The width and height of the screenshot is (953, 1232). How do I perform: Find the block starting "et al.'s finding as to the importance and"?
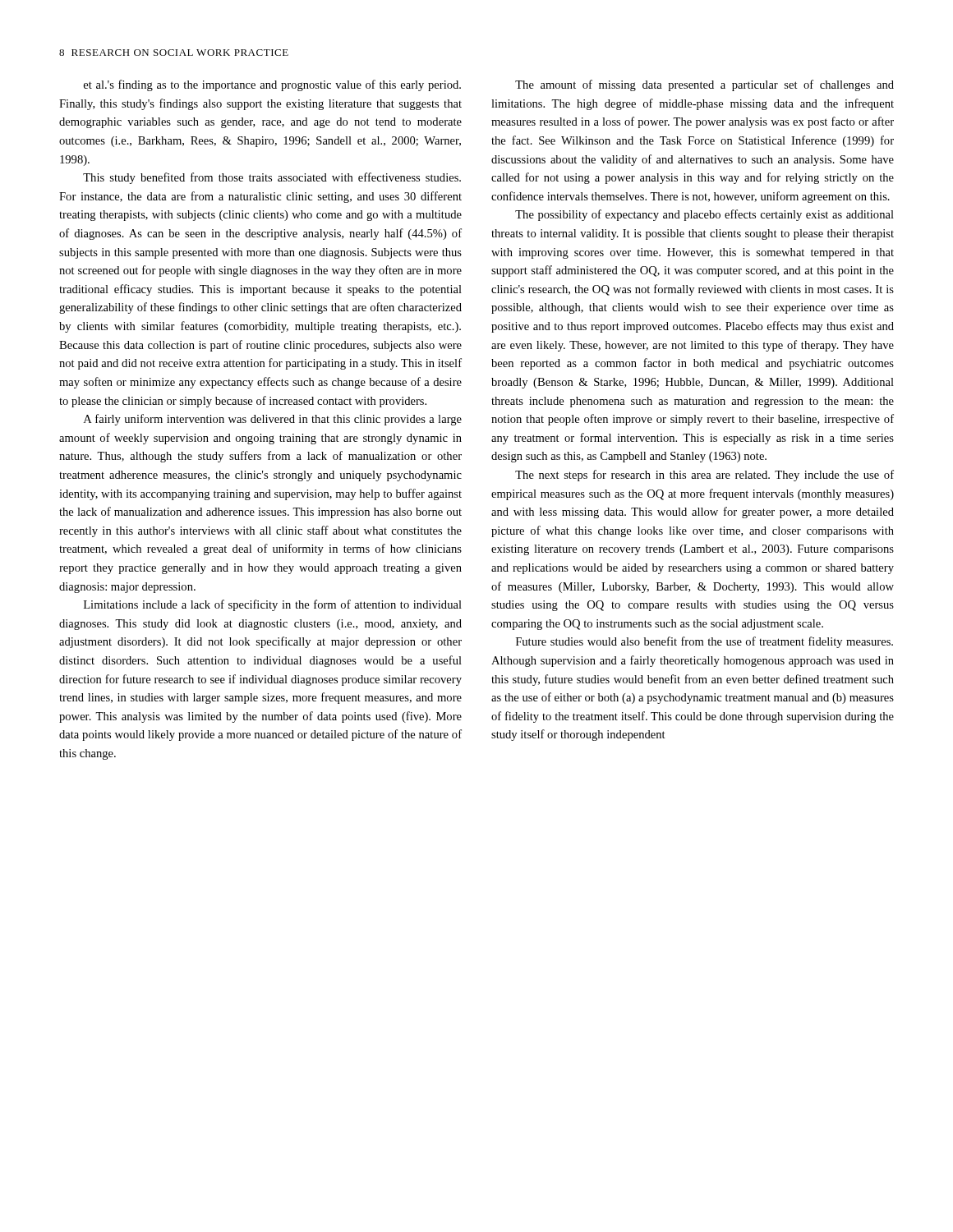click(260, 419)
